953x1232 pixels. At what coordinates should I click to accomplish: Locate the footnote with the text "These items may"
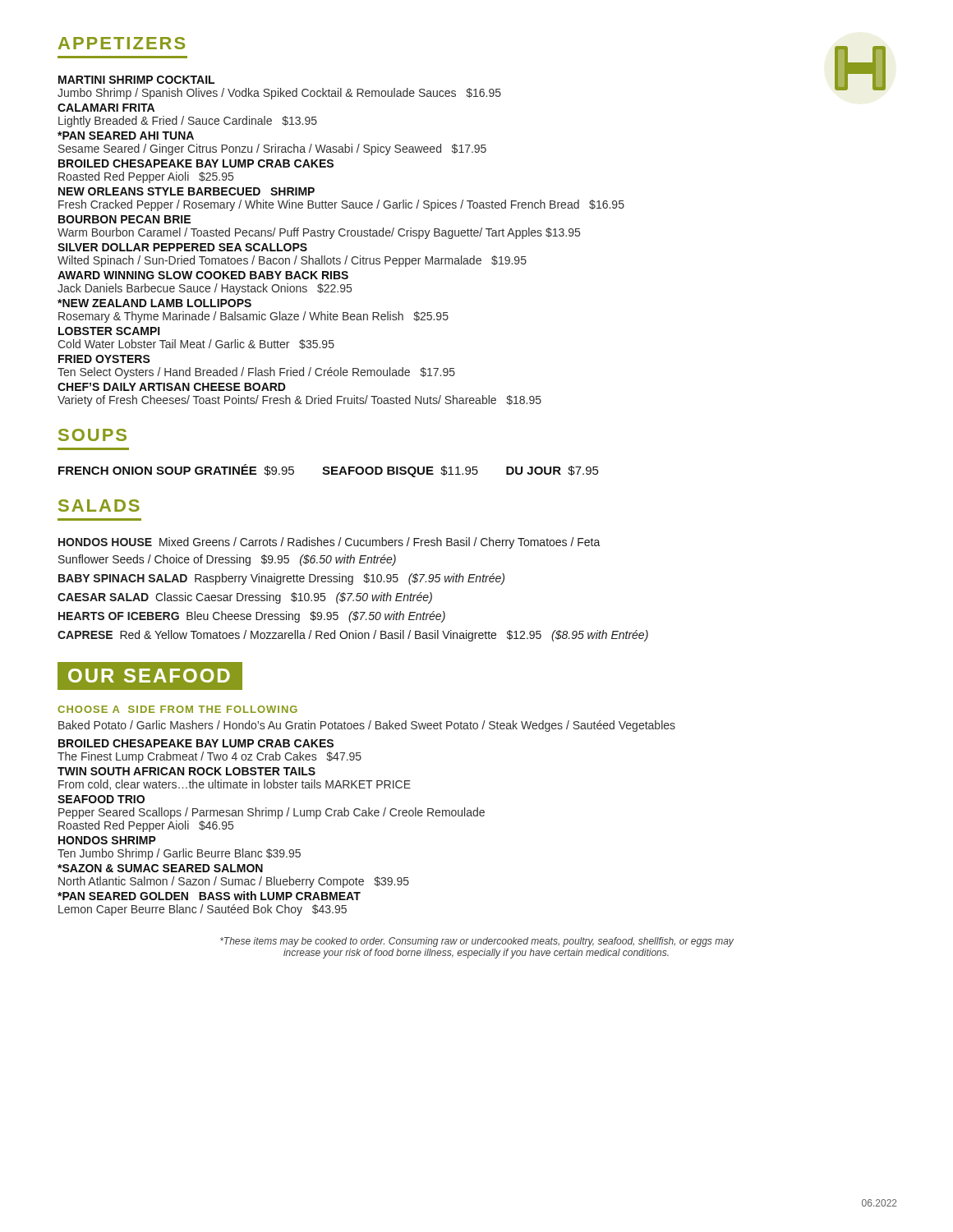pos(476,947)
